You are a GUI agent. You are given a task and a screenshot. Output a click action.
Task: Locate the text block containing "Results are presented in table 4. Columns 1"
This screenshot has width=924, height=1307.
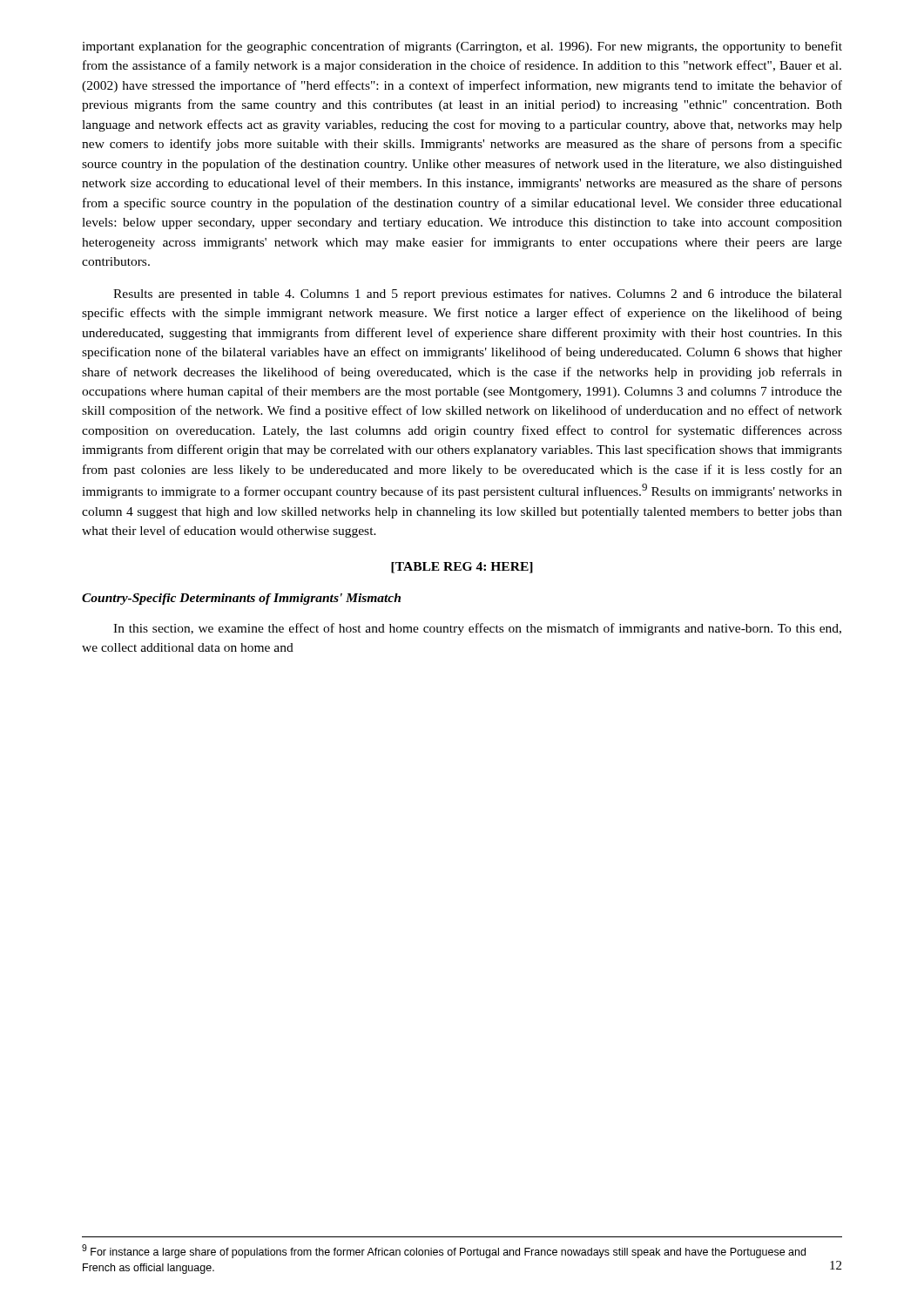[462, 412]
